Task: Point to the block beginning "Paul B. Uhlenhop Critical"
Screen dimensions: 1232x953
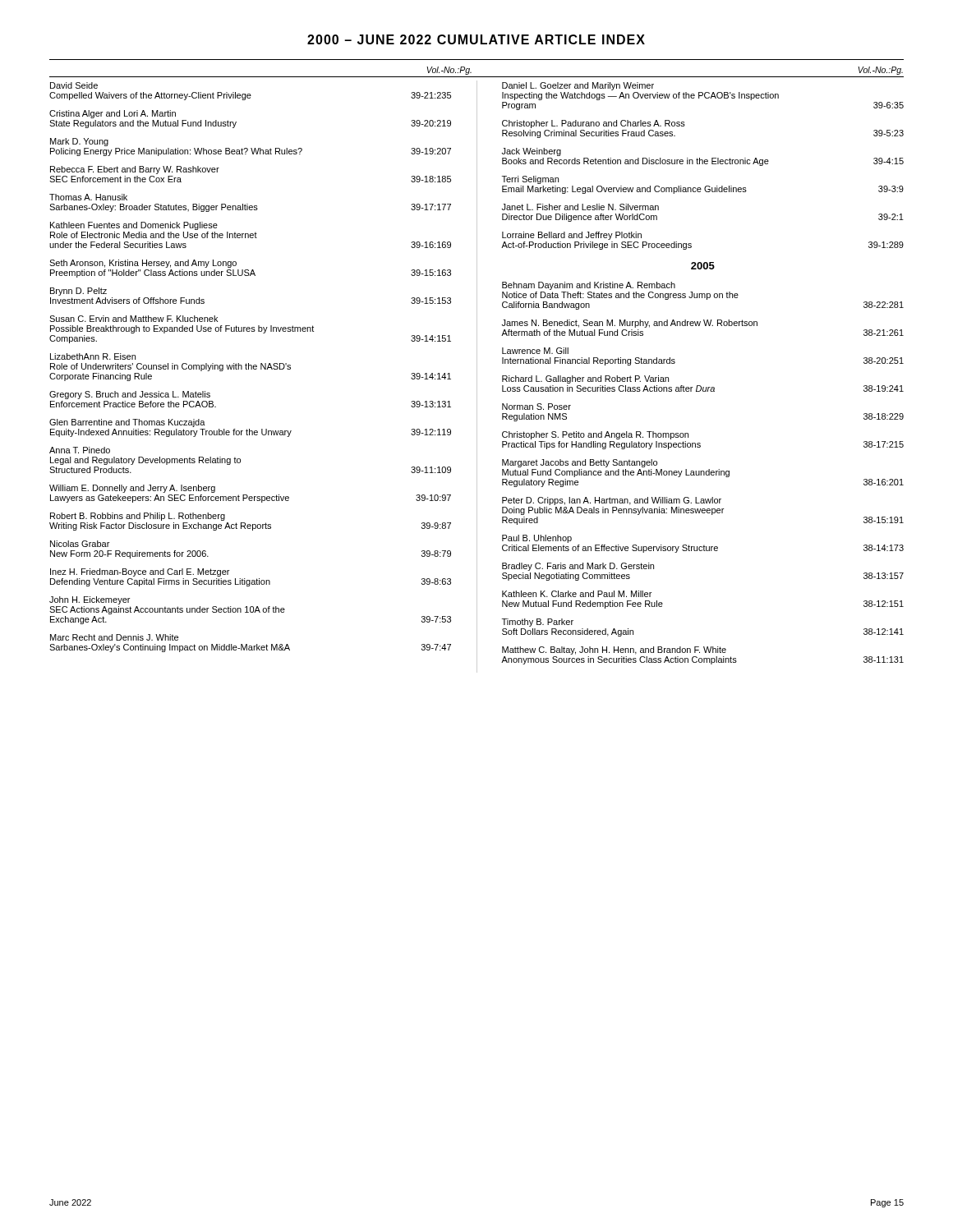Action: point(703,543)
